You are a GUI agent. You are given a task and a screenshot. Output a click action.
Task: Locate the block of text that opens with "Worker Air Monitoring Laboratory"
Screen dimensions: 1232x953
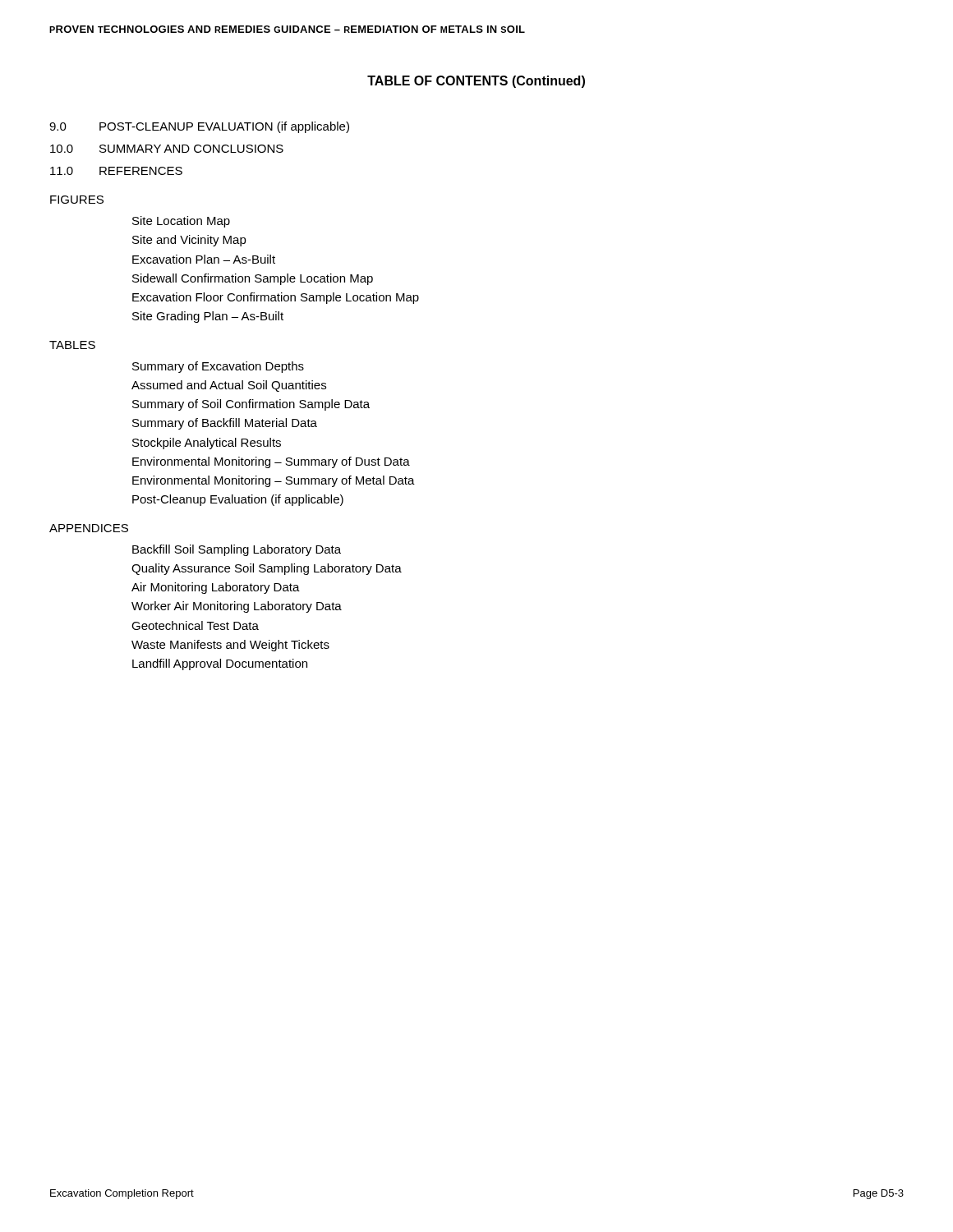tap(236, 606)
